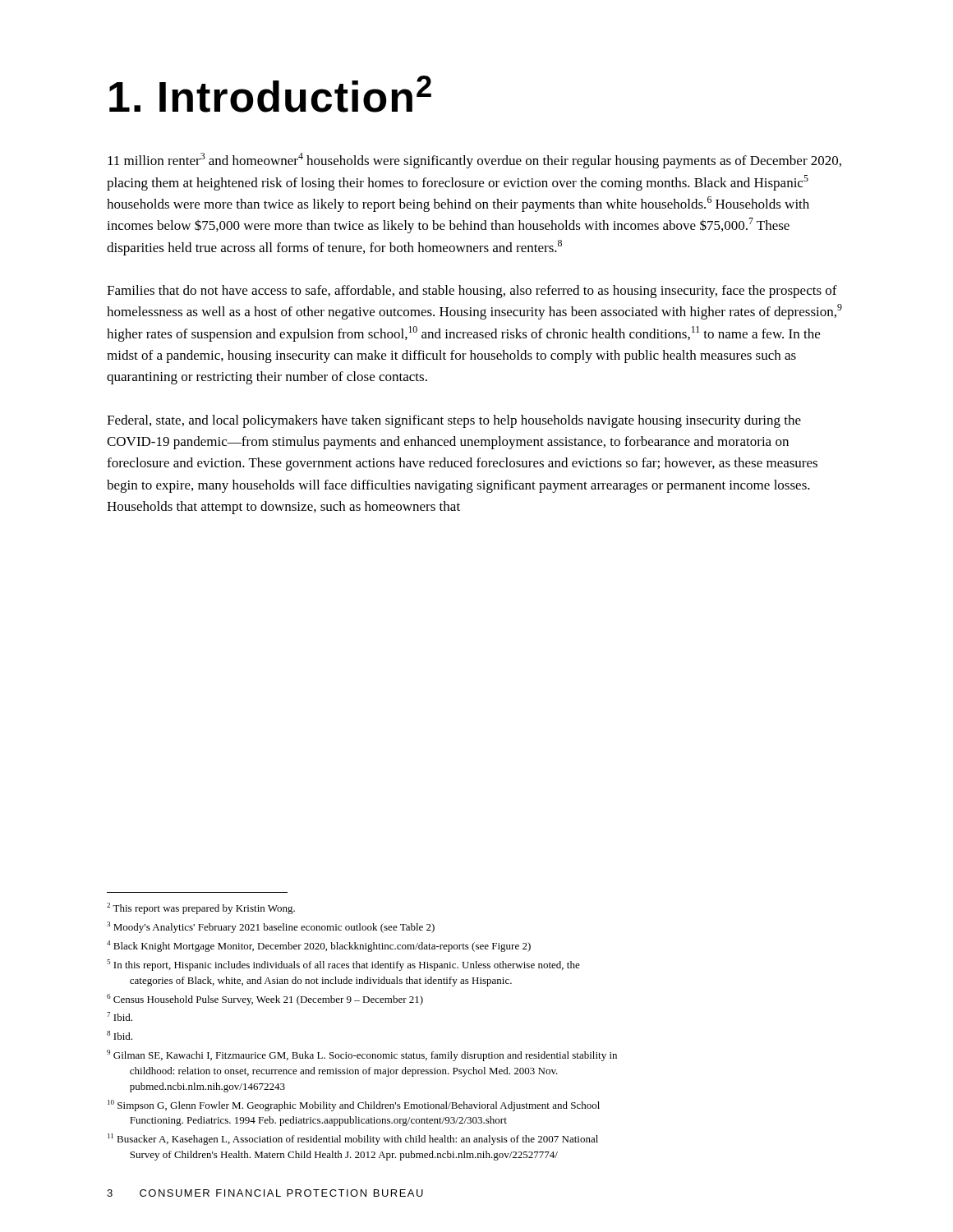Image resolution: width=953 pixels, height=1232 pixels.
Task: Select the text block that reads "Families that do"
Action: point(474,334)
